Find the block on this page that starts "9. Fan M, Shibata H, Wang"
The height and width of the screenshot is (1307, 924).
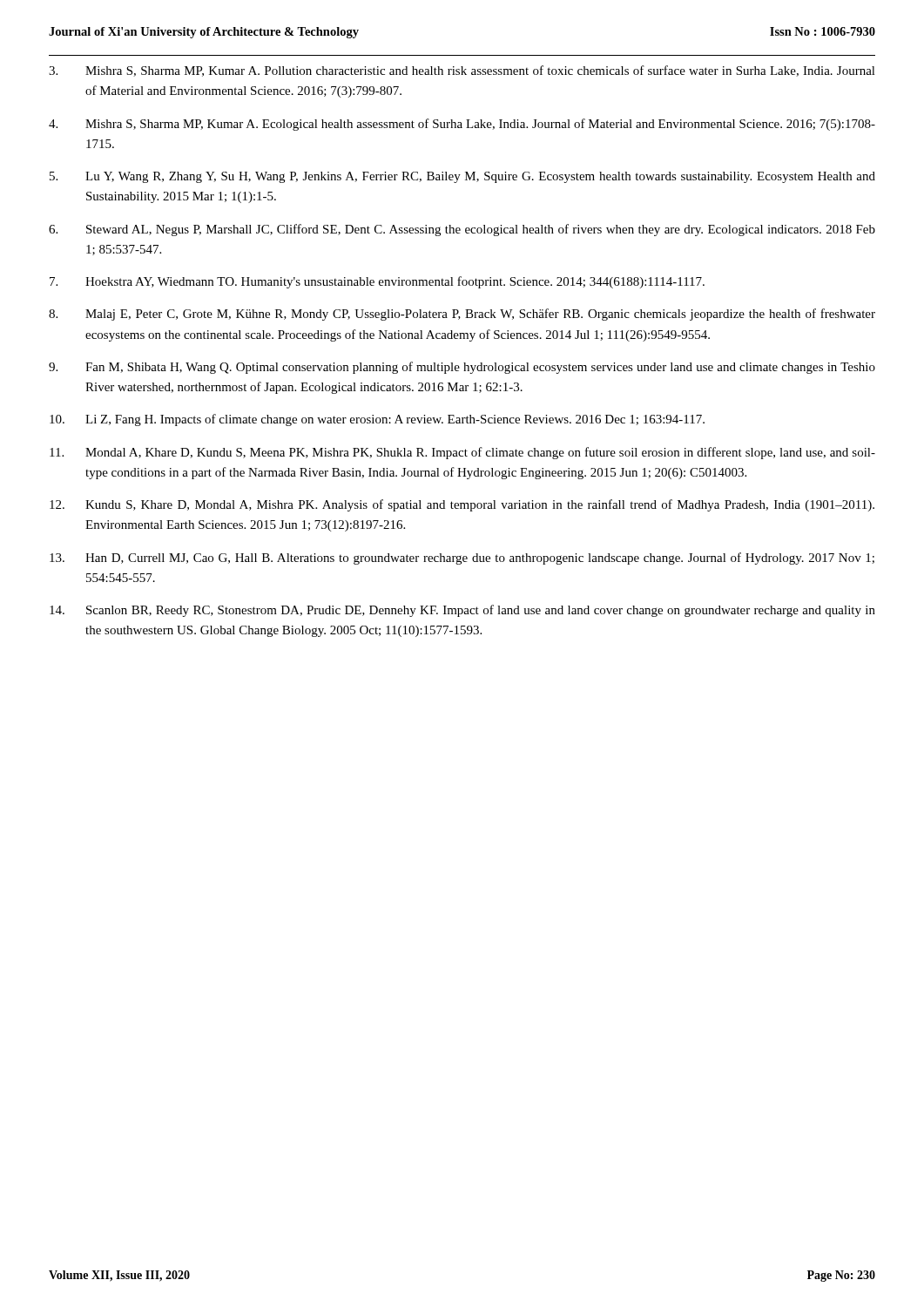(x=462, y=377)
